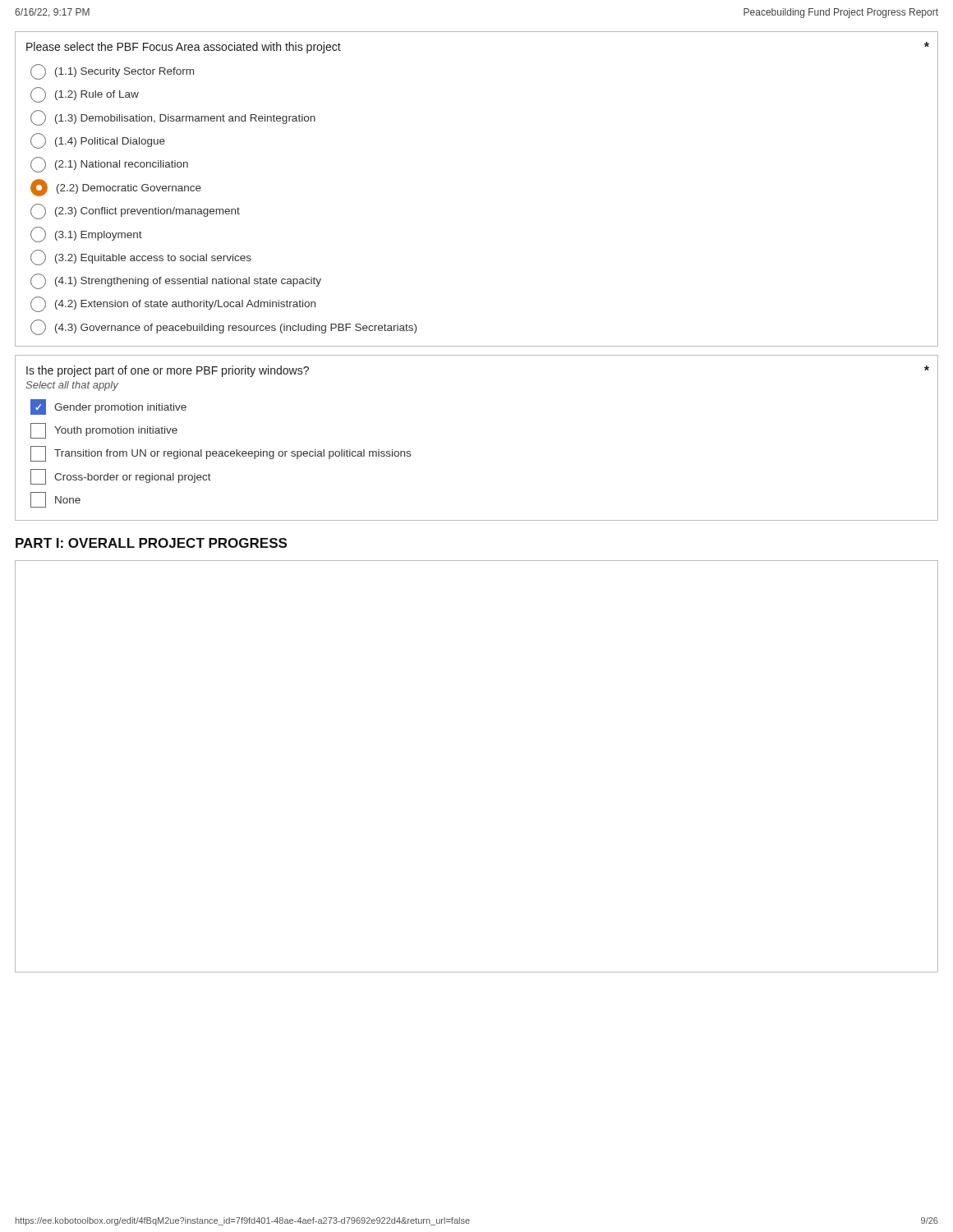Viewport: 953px width, 1232px height.
Task: Point to the text starting "Cross-border or regional project"
Action: 121,477
